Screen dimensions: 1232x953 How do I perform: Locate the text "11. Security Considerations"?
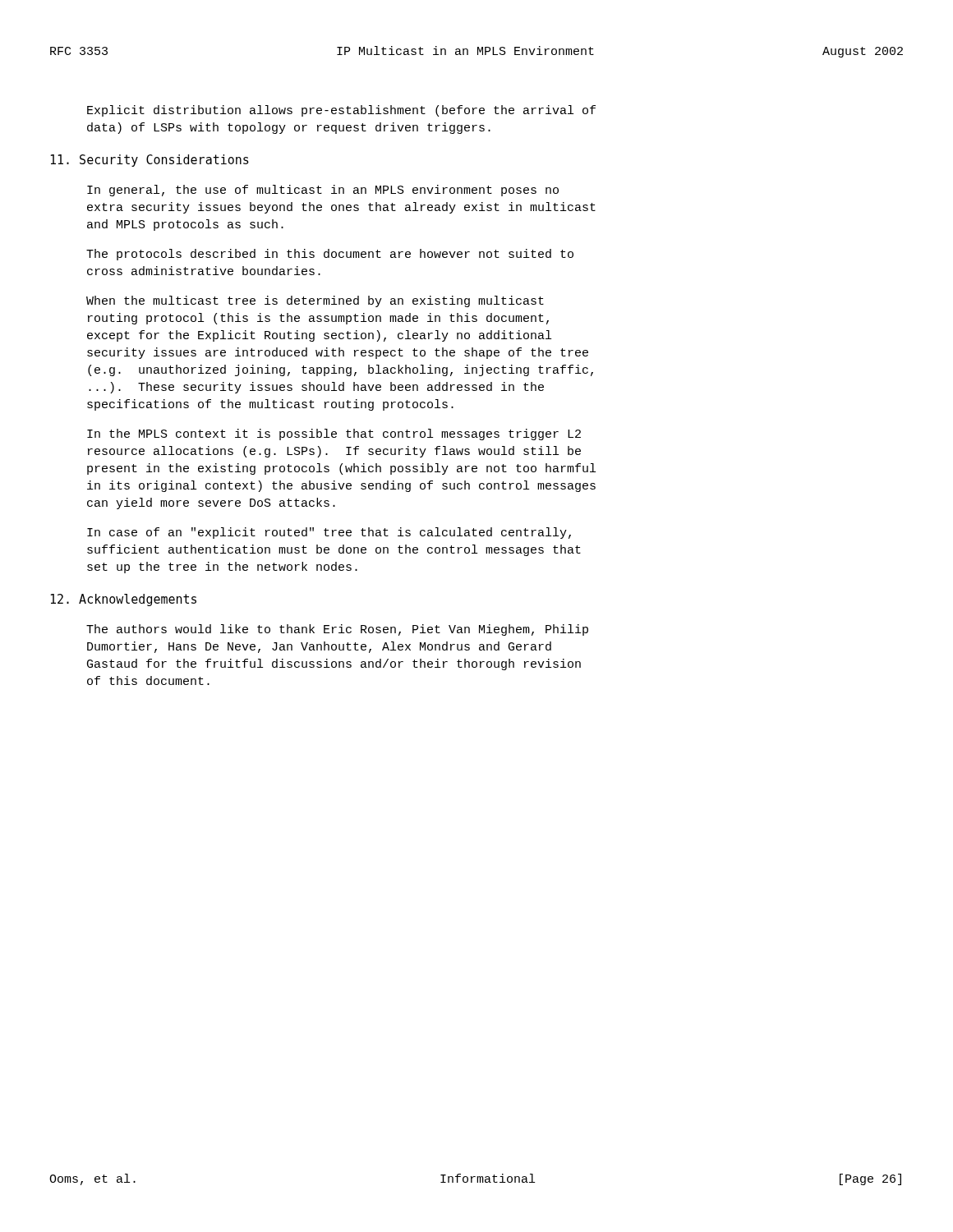pyautogui.click(x=149, y=160)
